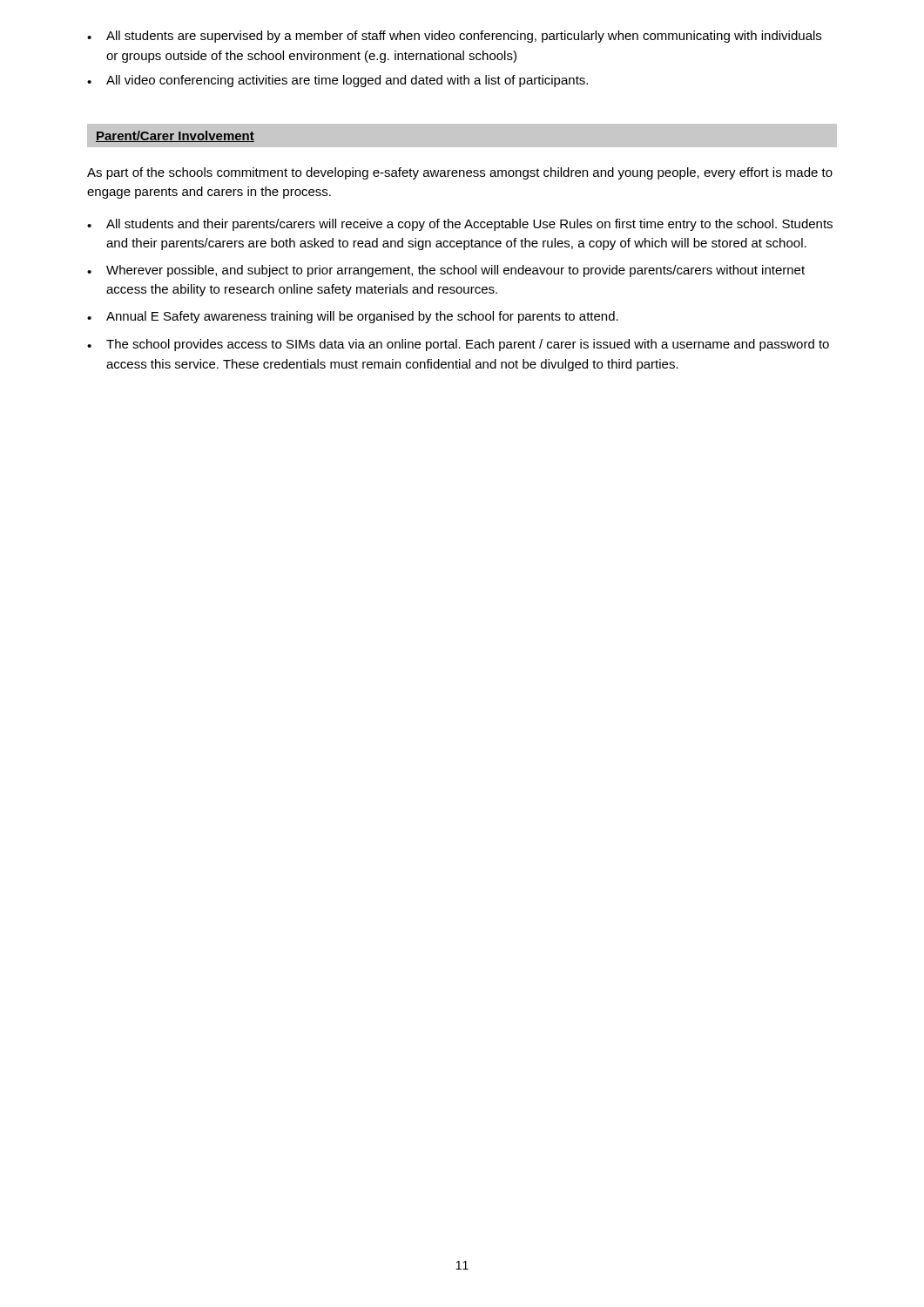Find the block on this page that starts "• All students and their parents/carers will receive"
The height and width of the screenshot is (1307, 924).
pos(462,234)
